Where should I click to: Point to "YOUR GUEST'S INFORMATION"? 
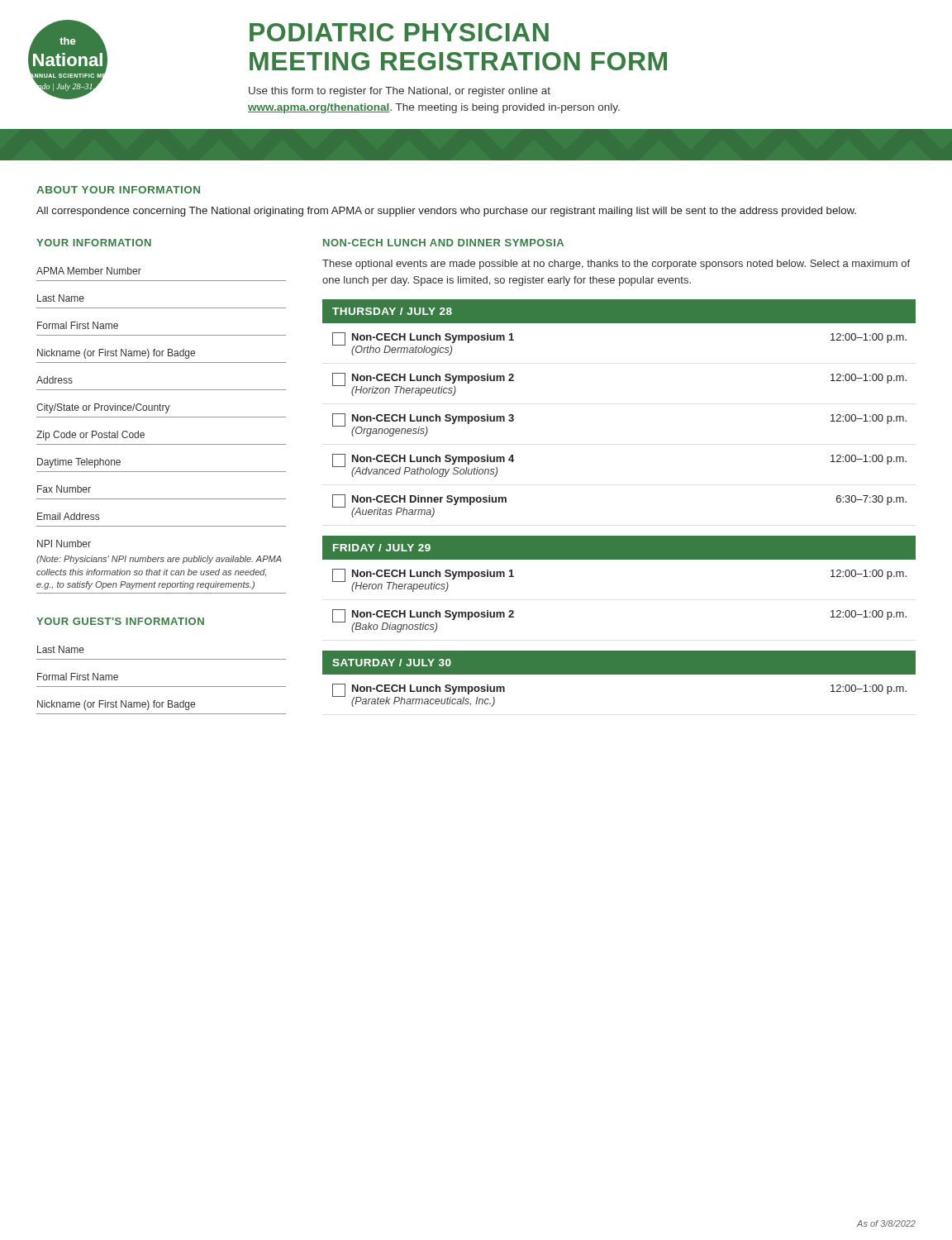tap(161, 622)
